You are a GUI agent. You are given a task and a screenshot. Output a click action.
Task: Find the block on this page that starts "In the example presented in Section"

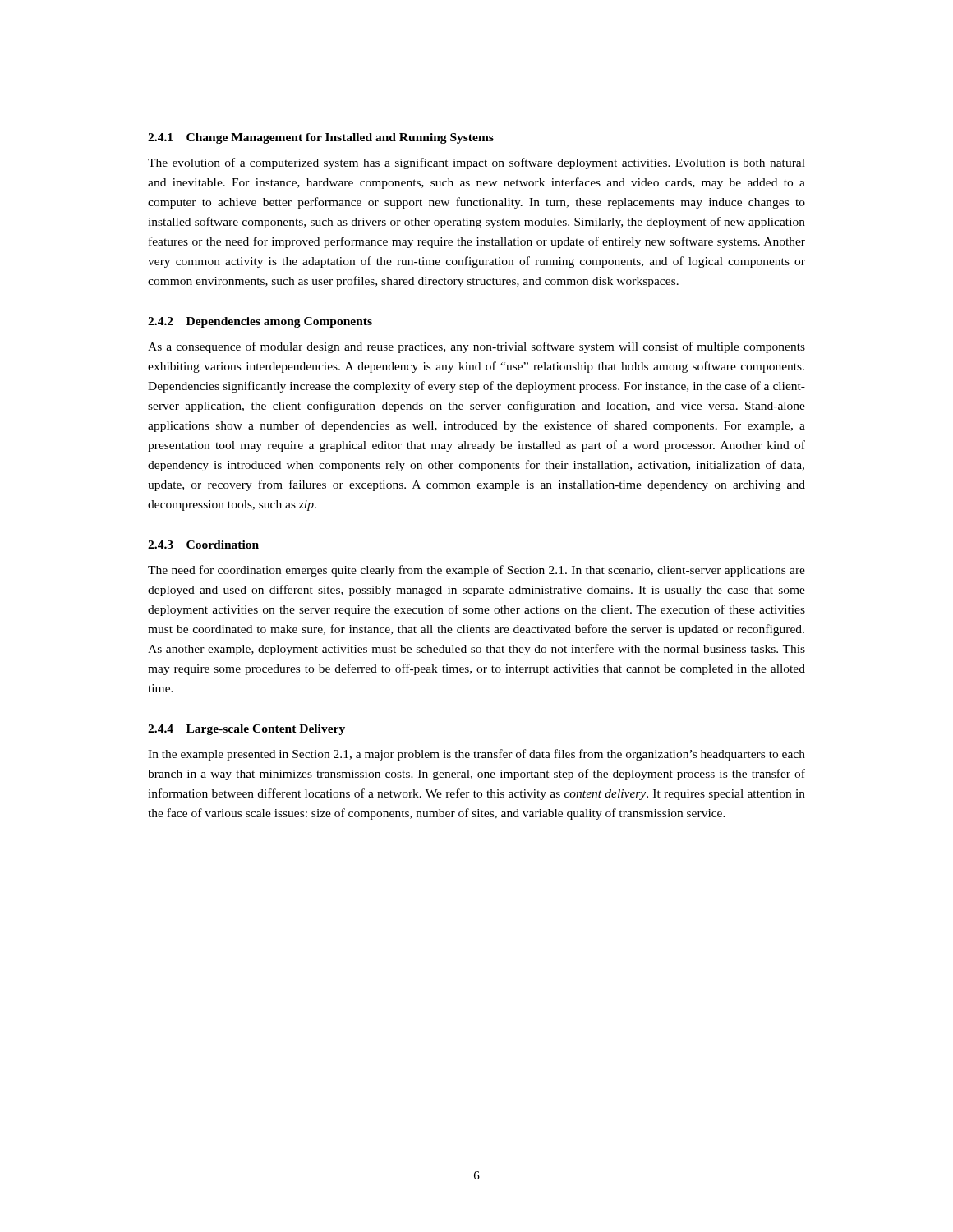coord(476,783)
